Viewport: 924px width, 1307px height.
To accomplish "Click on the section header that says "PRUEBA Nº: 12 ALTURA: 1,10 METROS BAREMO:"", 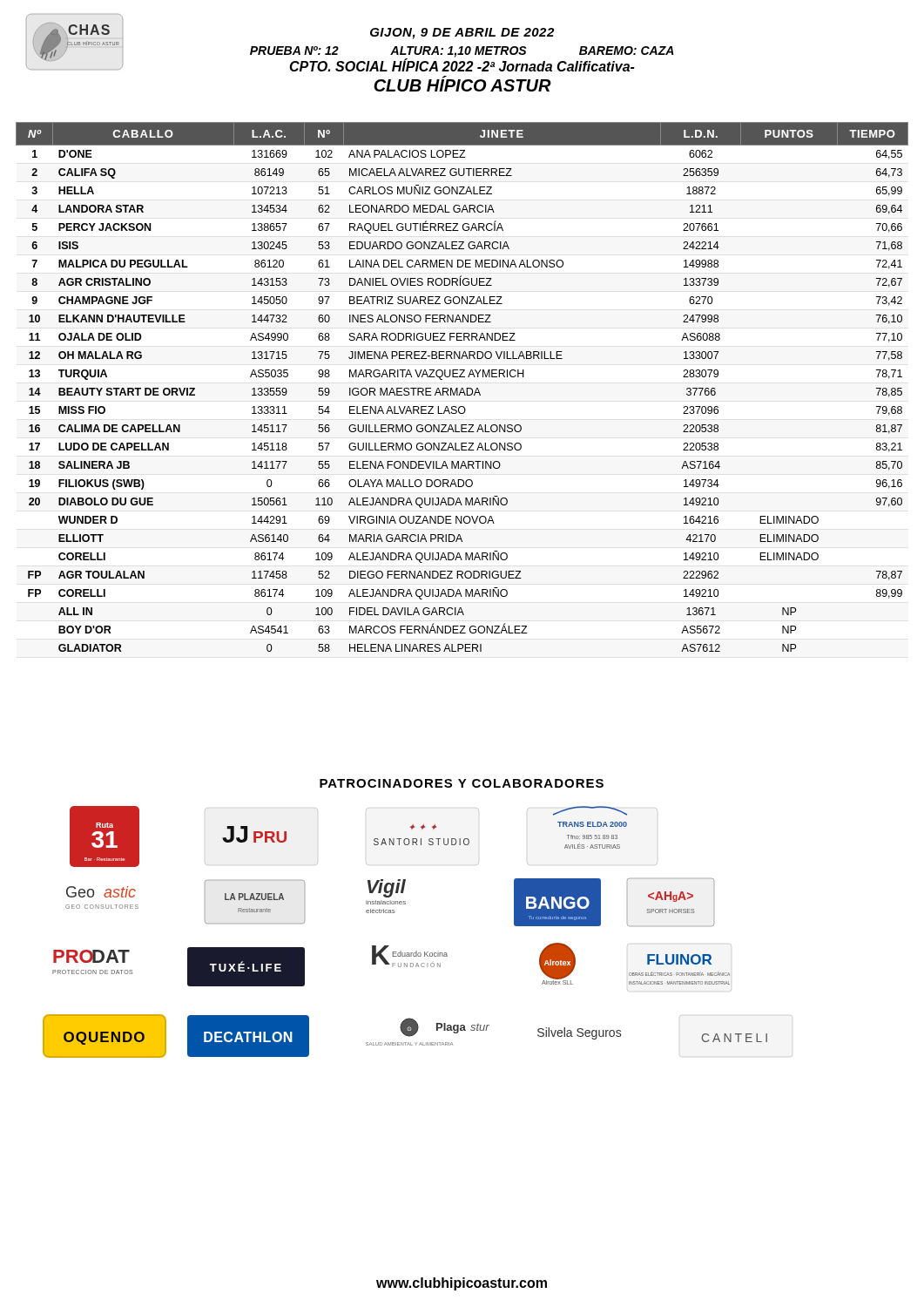I will click(462, 70).
